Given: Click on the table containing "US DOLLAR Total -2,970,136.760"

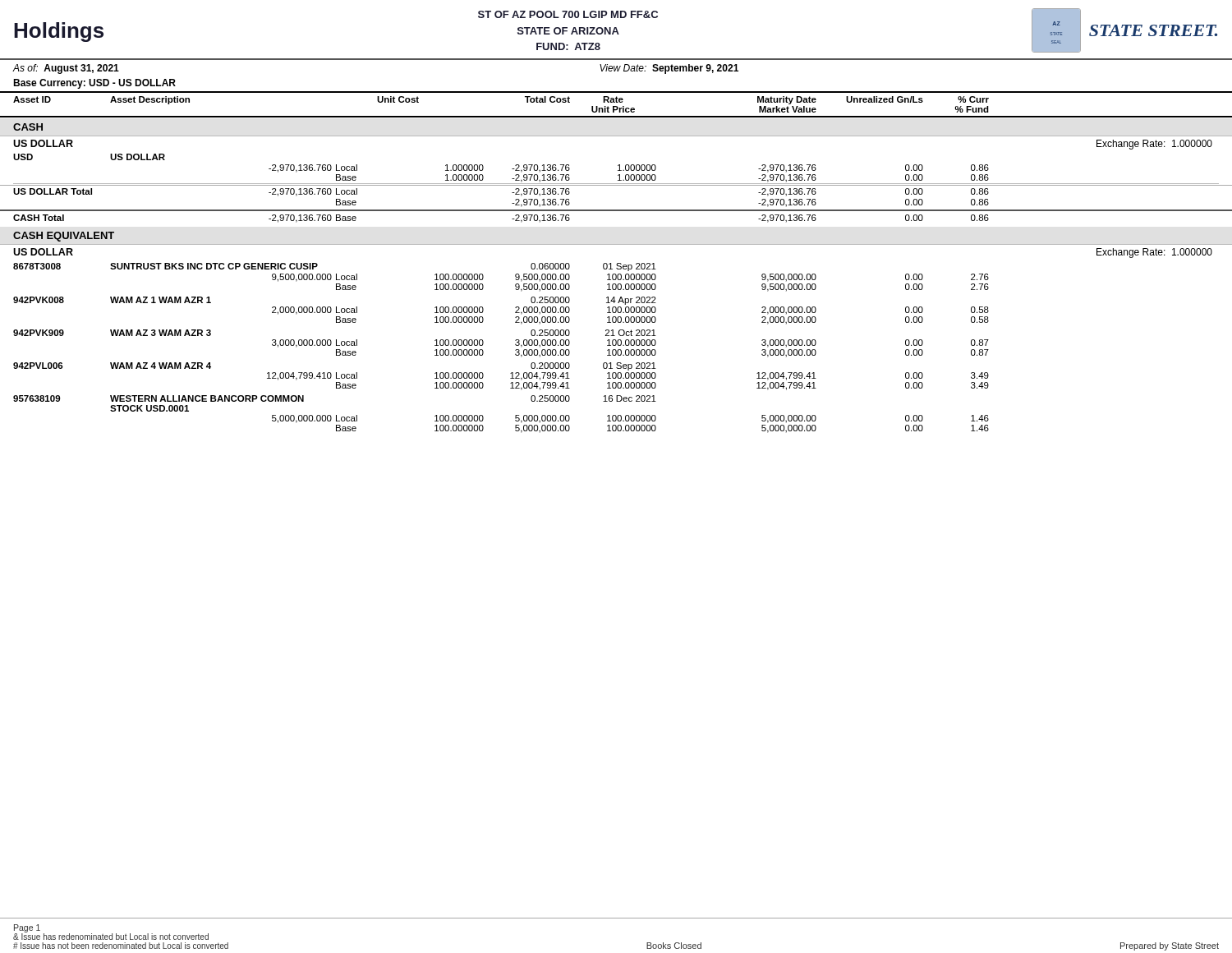Looking at the screenshot, I should 616,191.
